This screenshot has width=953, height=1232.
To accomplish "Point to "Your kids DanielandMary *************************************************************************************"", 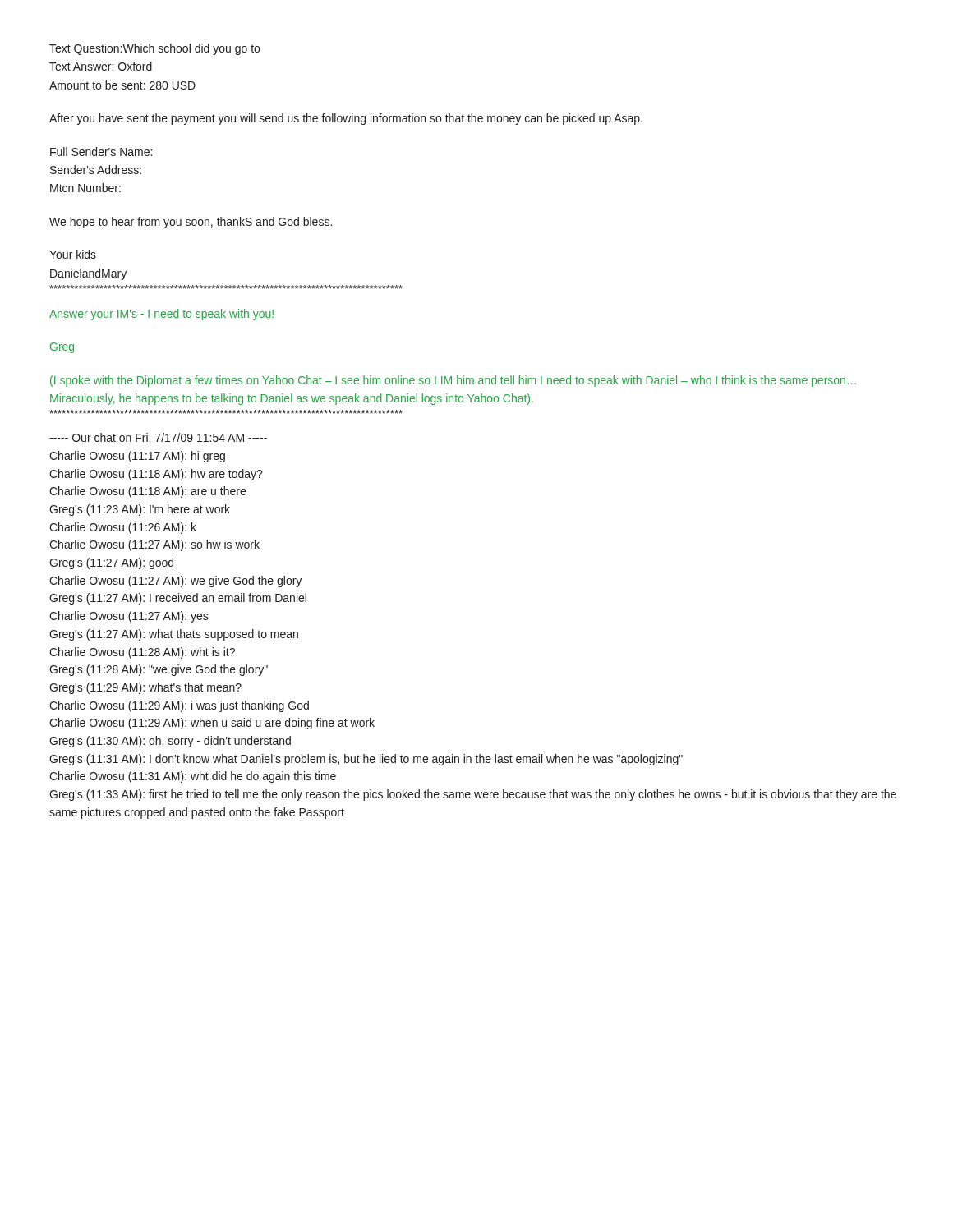I will tap(73, 254).
